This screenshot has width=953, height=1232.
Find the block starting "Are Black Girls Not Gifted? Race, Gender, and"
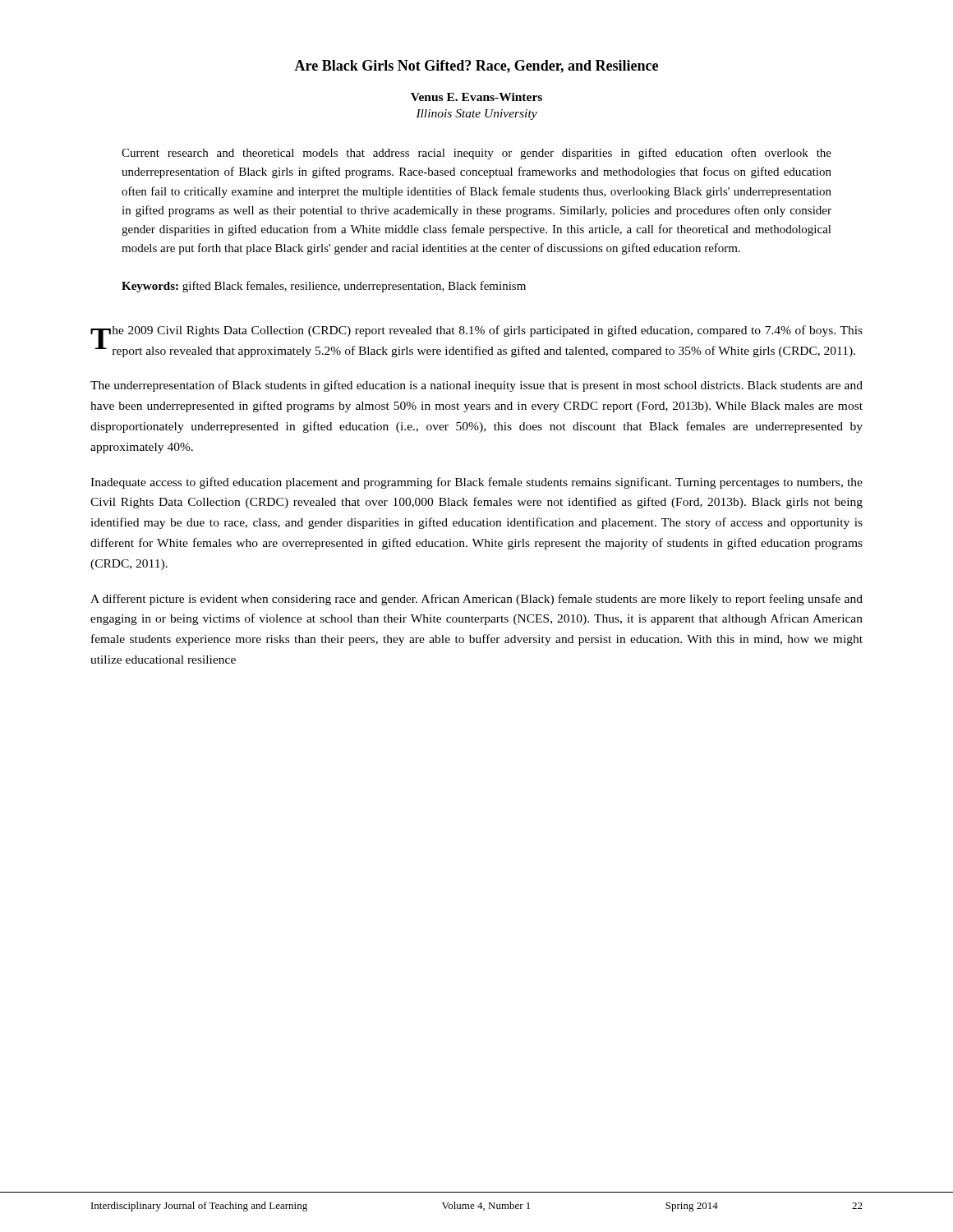tap(476, 89)
